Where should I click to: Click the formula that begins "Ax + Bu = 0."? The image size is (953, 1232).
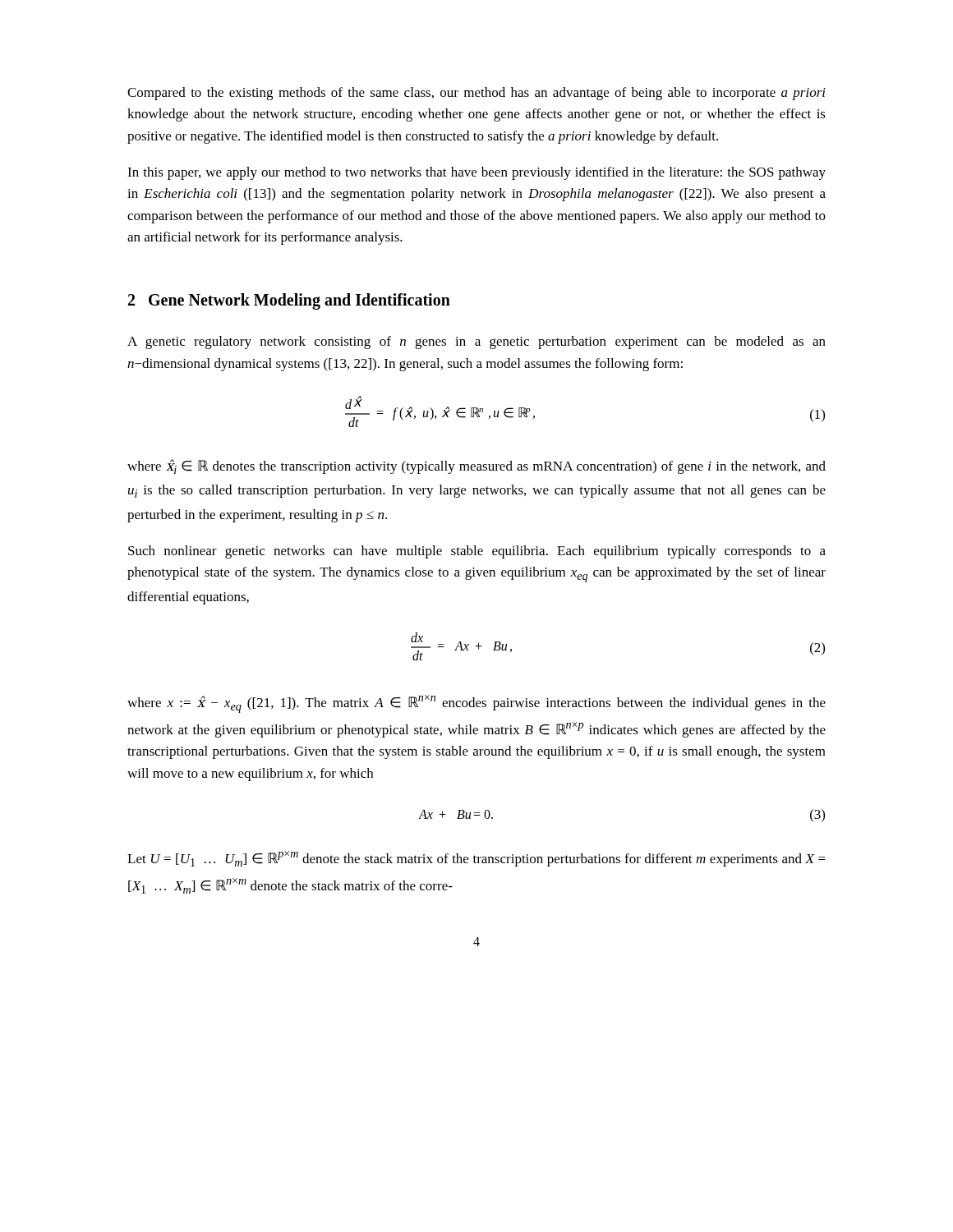click(x=464, y=815)
